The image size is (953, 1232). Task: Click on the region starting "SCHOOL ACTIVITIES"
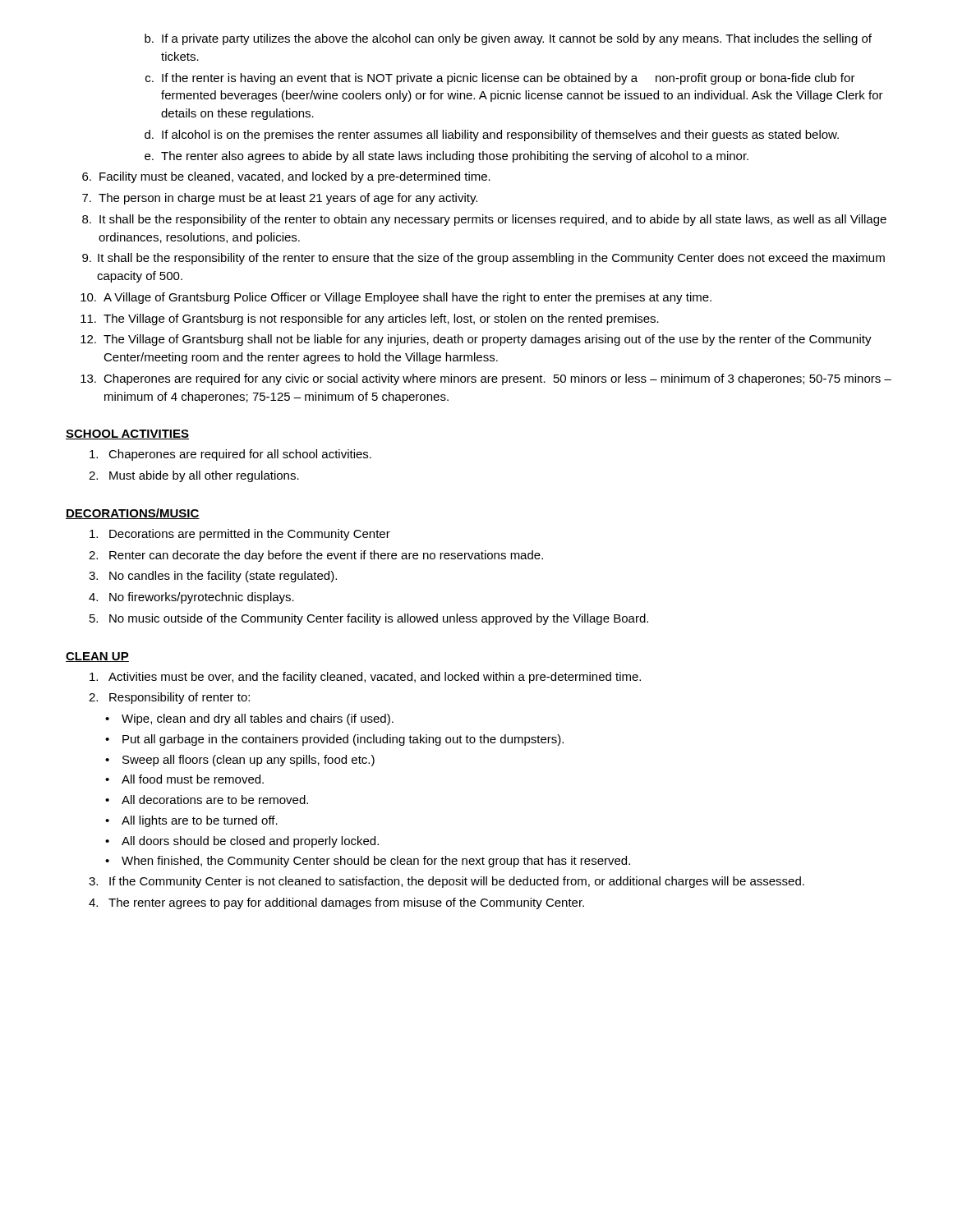pyautogui.click(x=127, y=433)
